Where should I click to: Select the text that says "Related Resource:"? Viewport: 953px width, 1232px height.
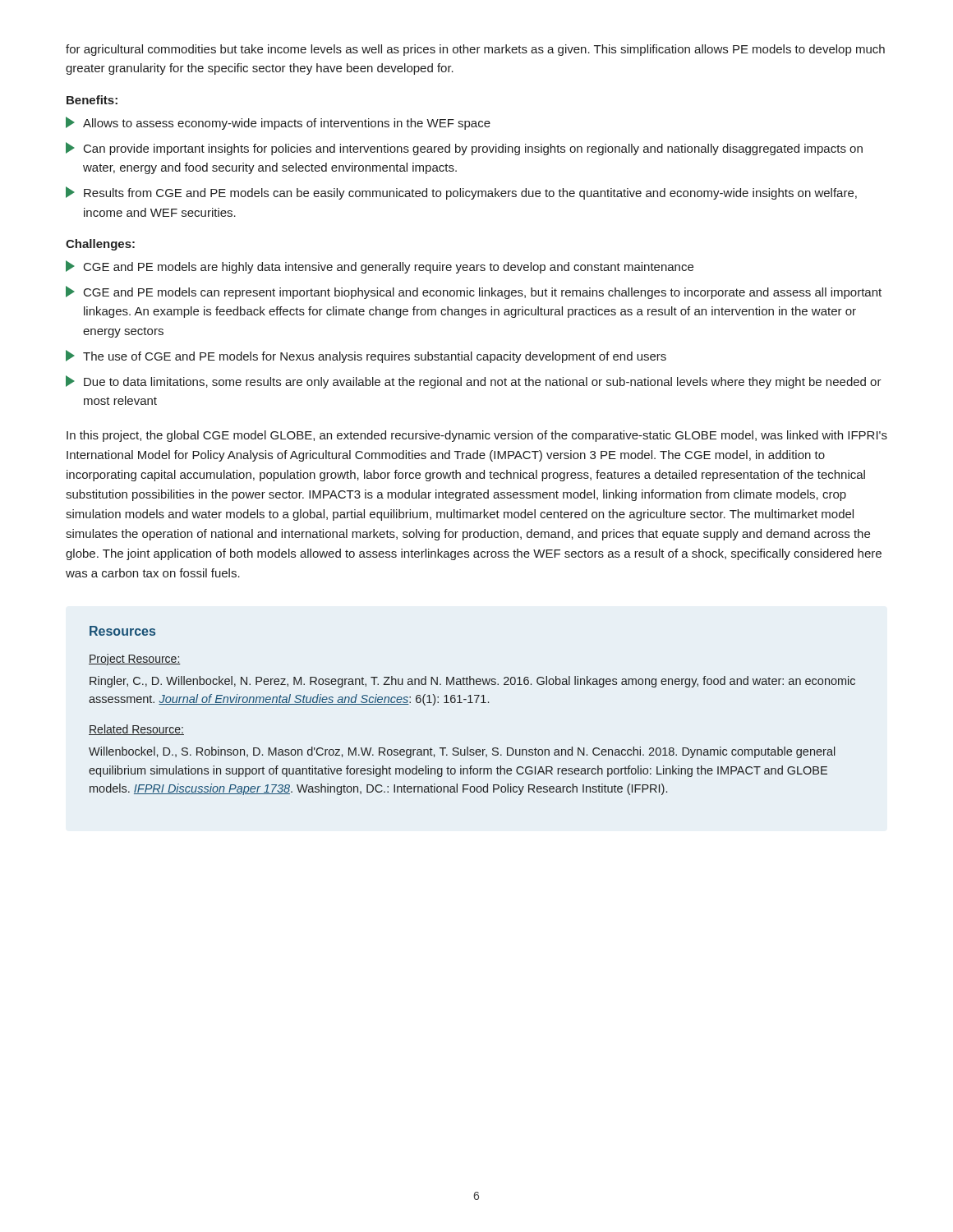[136, 730]
